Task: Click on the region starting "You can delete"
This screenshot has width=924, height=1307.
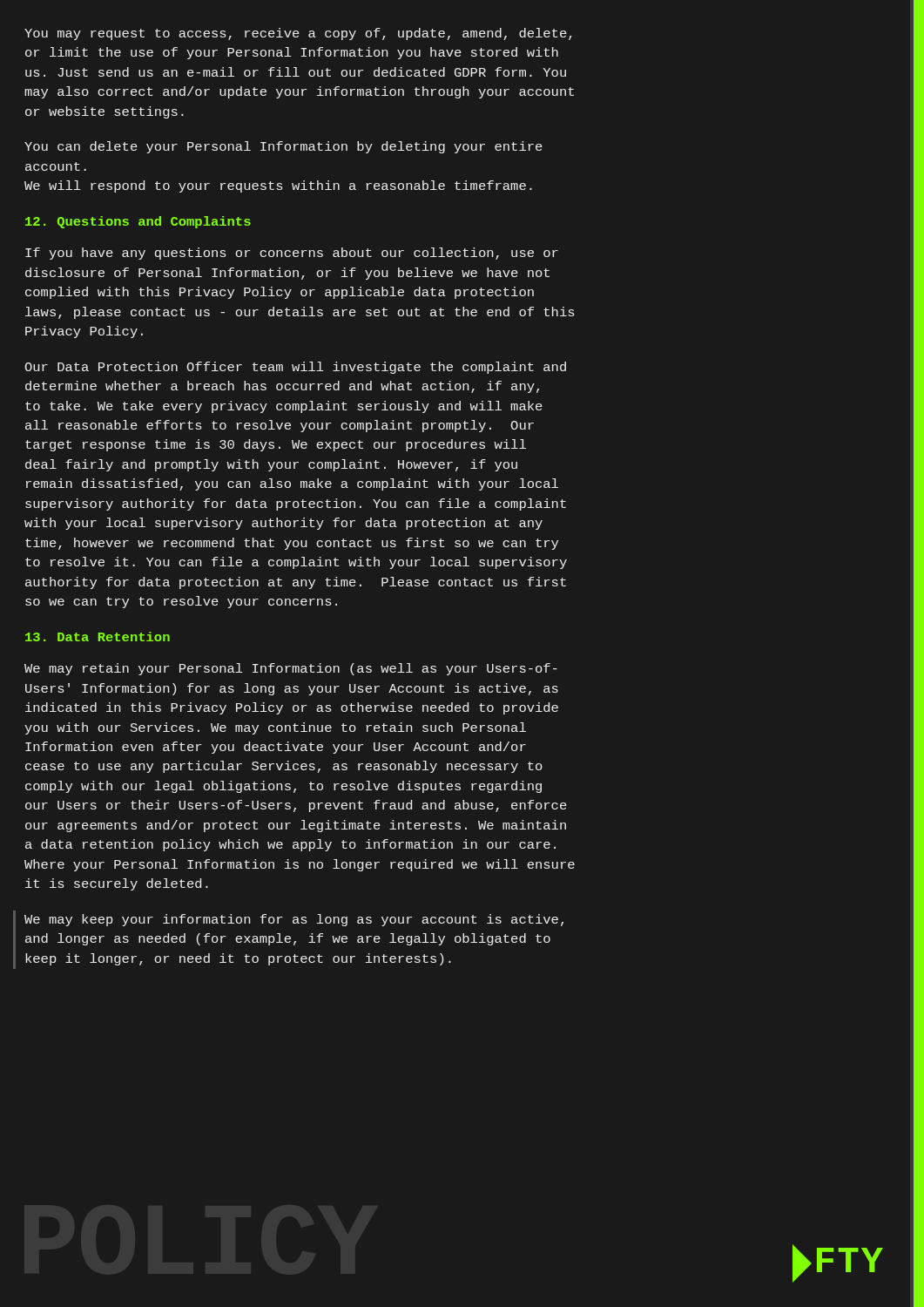Action: (x=283, y=147)
